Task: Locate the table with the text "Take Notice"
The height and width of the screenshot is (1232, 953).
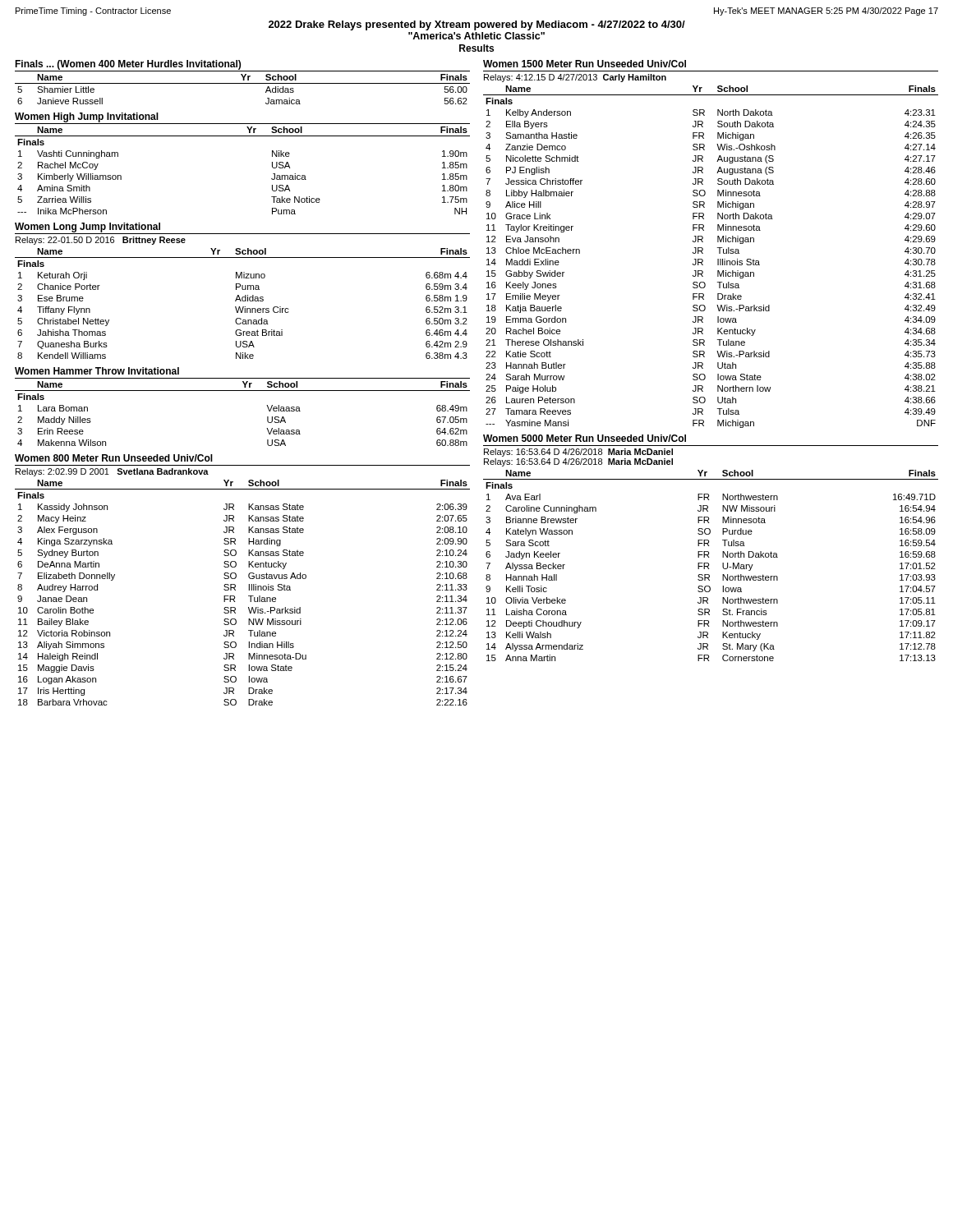Action: [x=242, y=170]
